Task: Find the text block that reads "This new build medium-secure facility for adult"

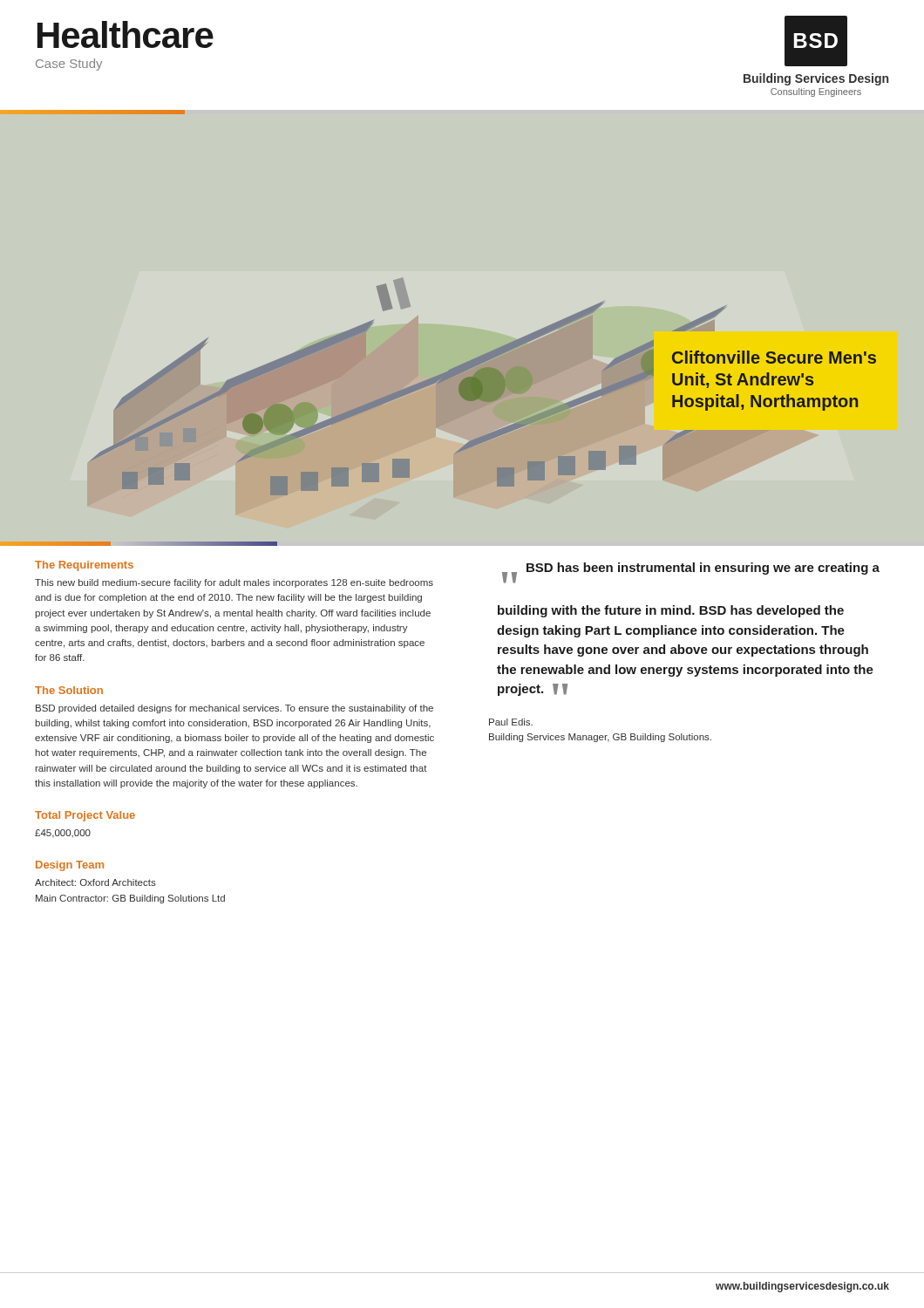Action: click(234, 620)
